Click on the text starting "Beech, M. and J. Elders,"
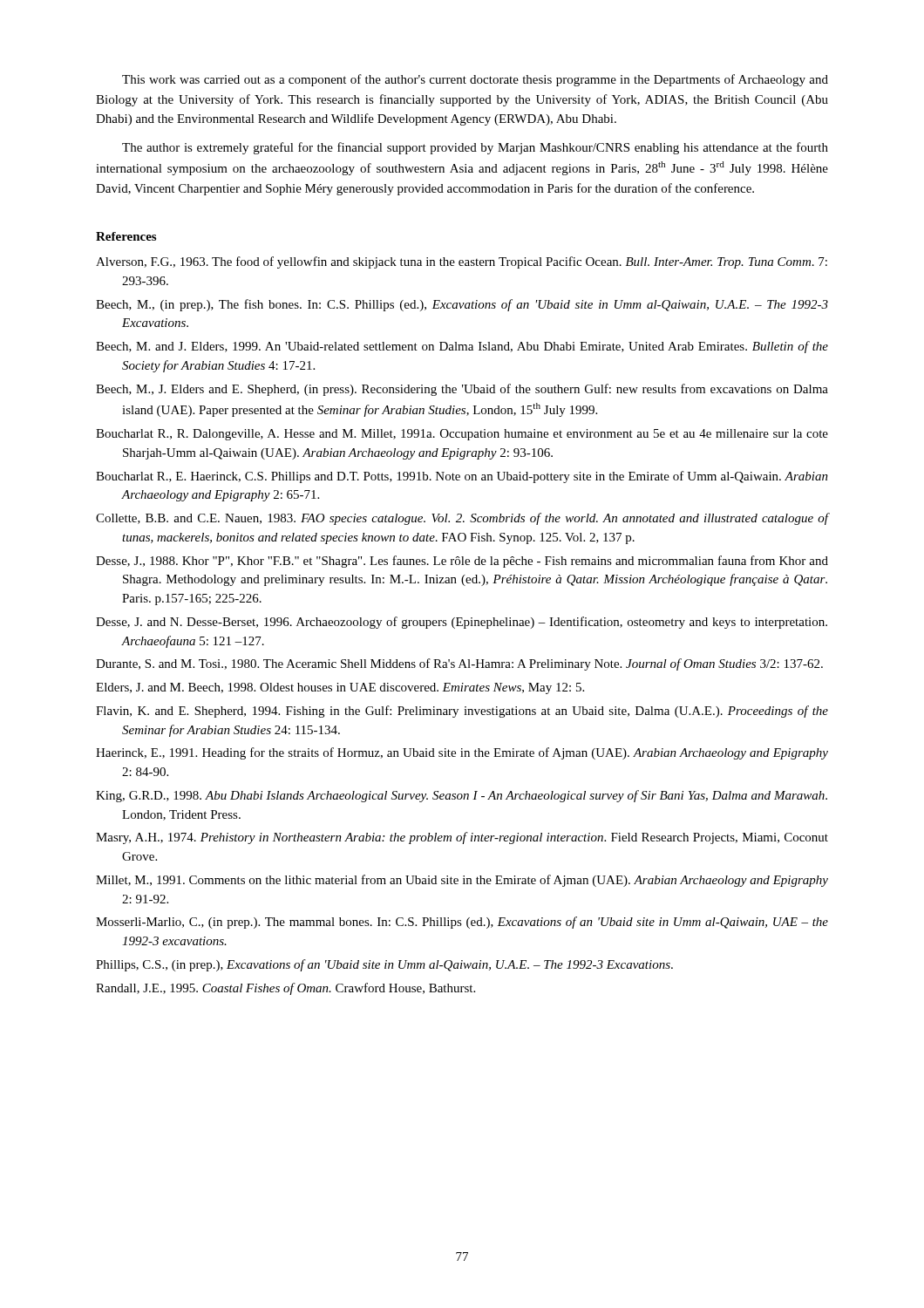The width and height of the screenshot is (924, 1308). pyautogui.click(x=462, y=356)
